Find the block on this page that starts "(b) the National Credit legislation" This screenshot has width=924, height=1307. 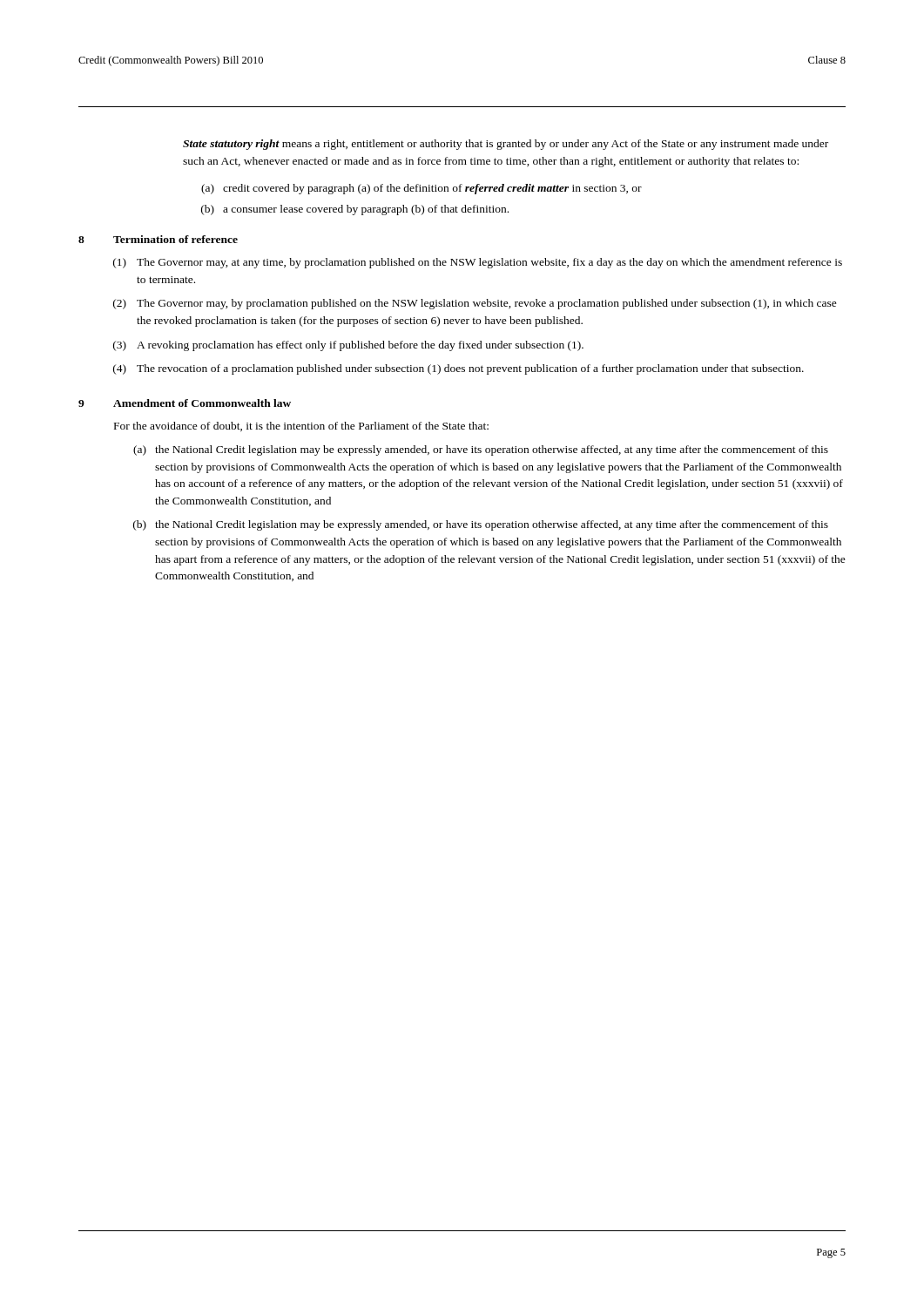(479, 550)
